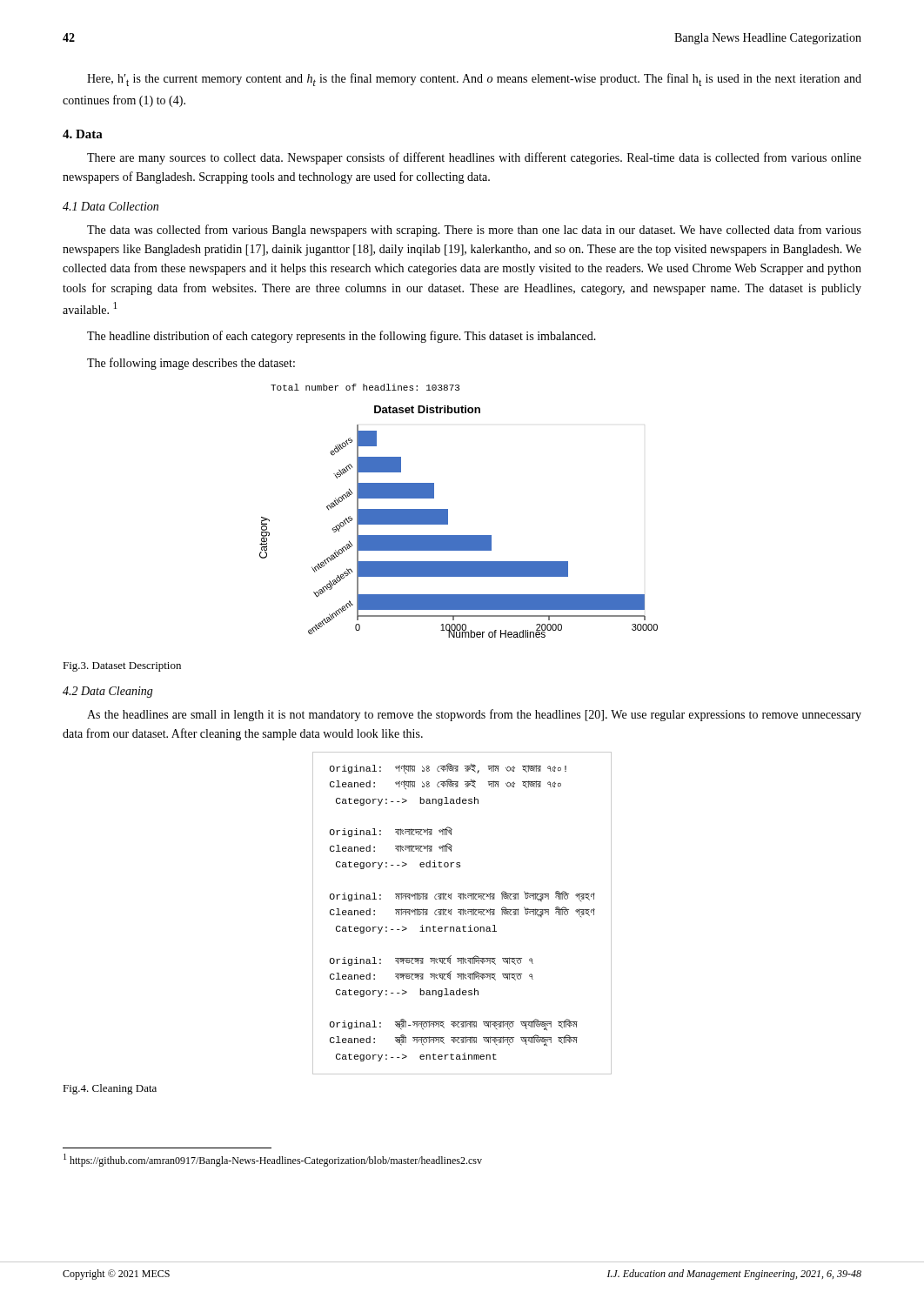Locate the bar chart
Viewport: 924px width, 1305px height.
[462, 513]
